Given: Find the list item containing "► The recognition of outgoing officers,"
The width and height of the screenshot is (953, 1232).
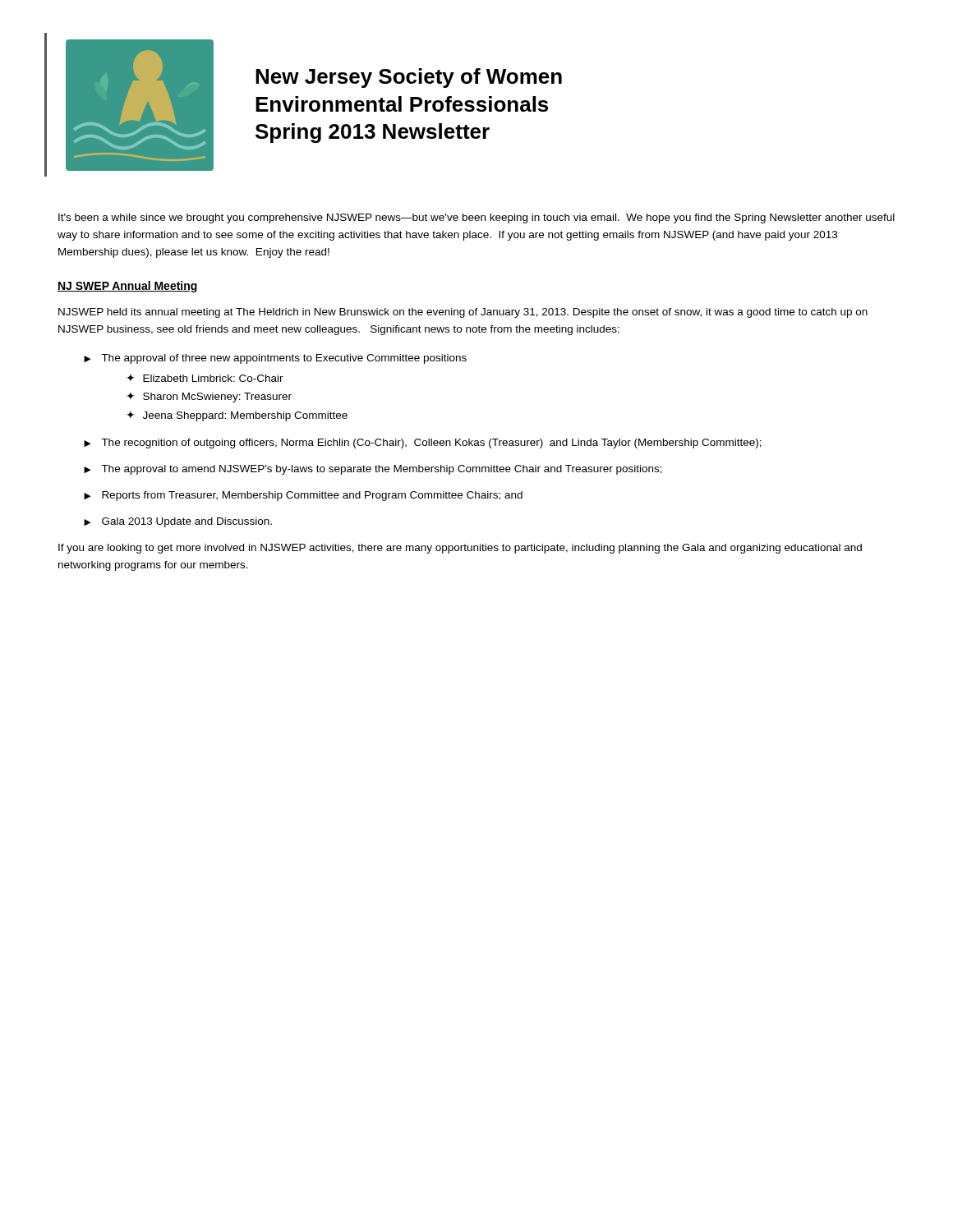Looking at the screenshot, I should click(x=422, y=444).
